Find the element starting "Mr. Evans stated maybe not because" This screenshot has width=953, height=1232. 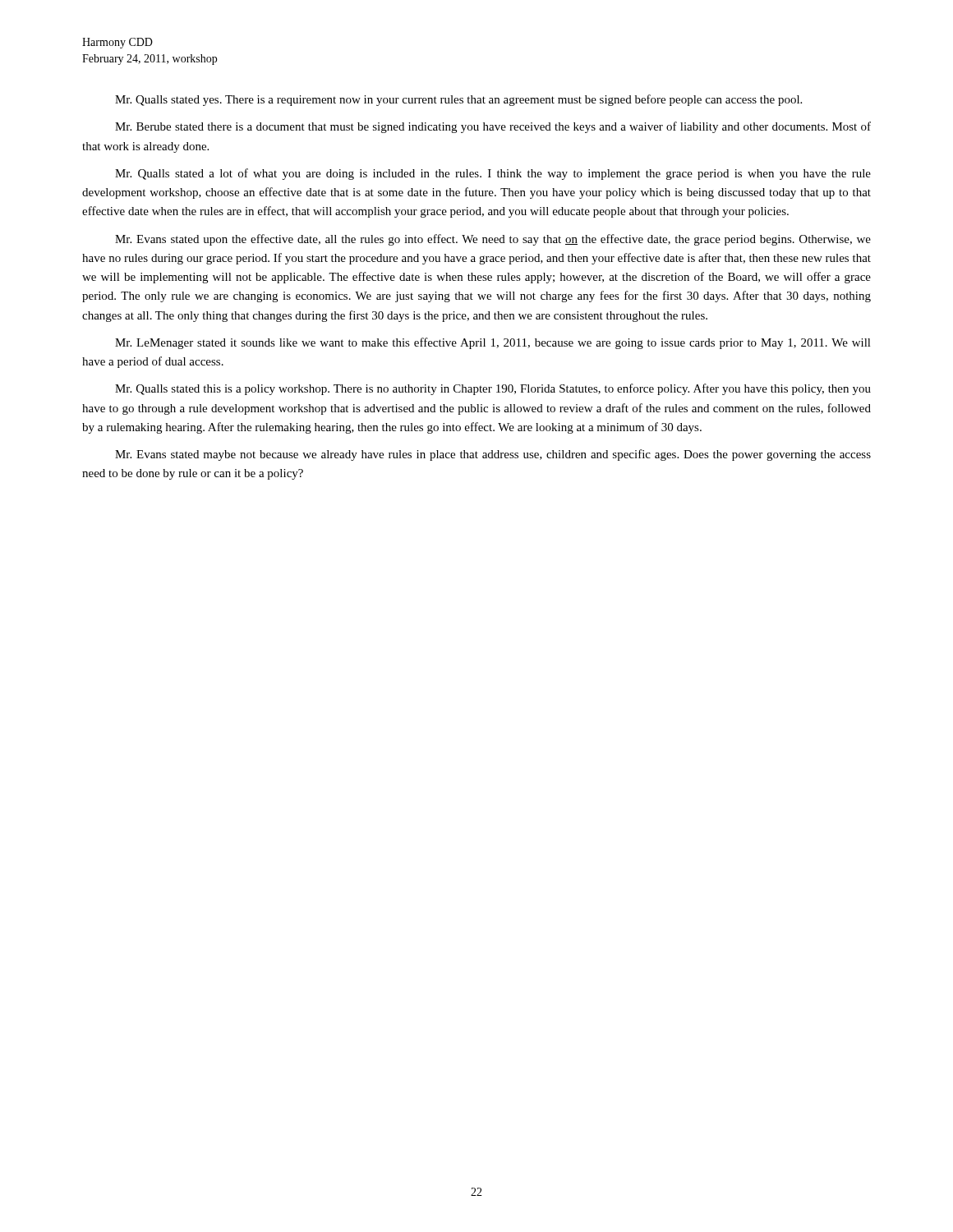coord(476,464)
